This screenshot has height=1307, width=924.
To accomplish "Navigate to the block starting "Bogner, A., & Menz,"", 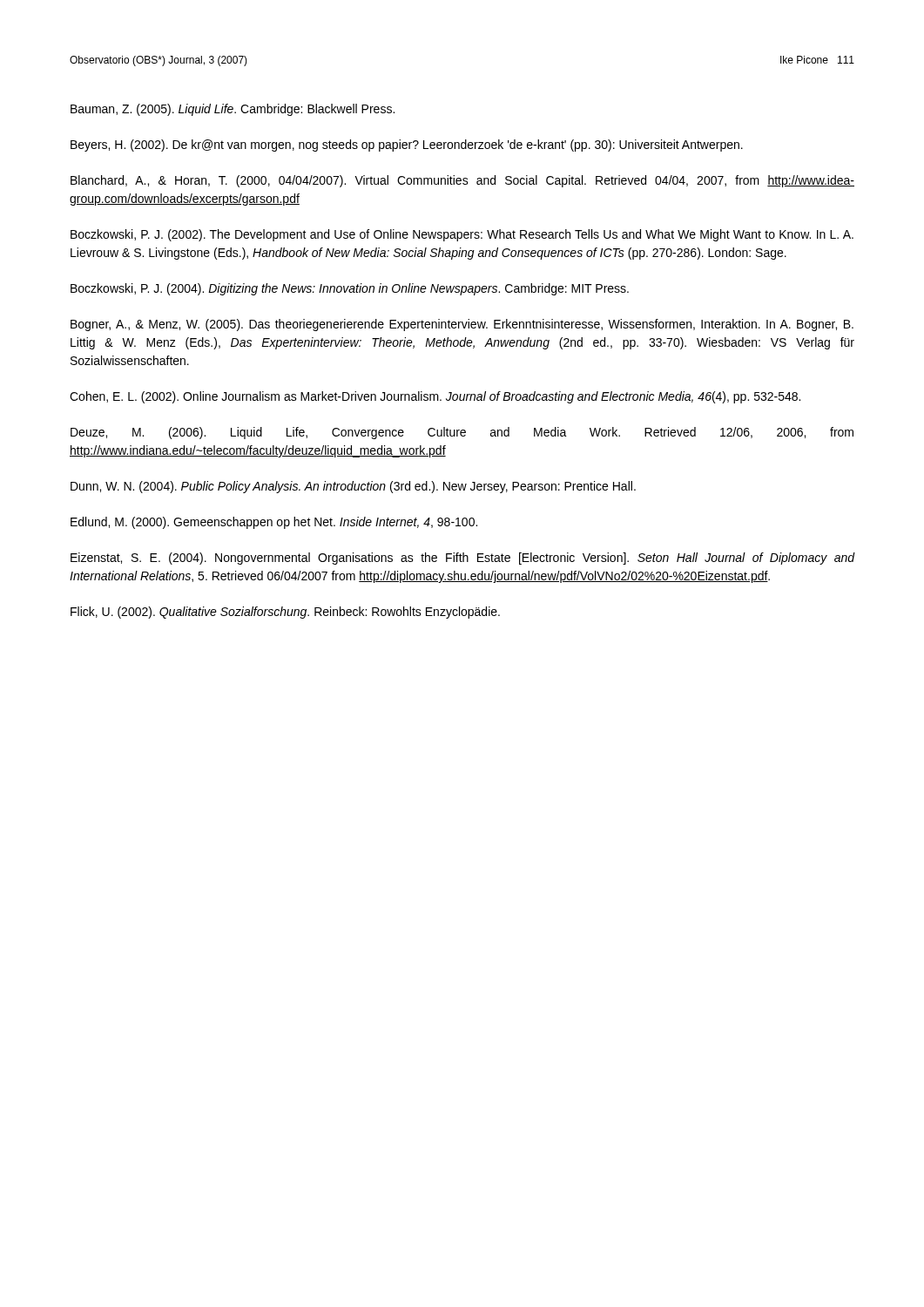I will click(x=462, y=342).
